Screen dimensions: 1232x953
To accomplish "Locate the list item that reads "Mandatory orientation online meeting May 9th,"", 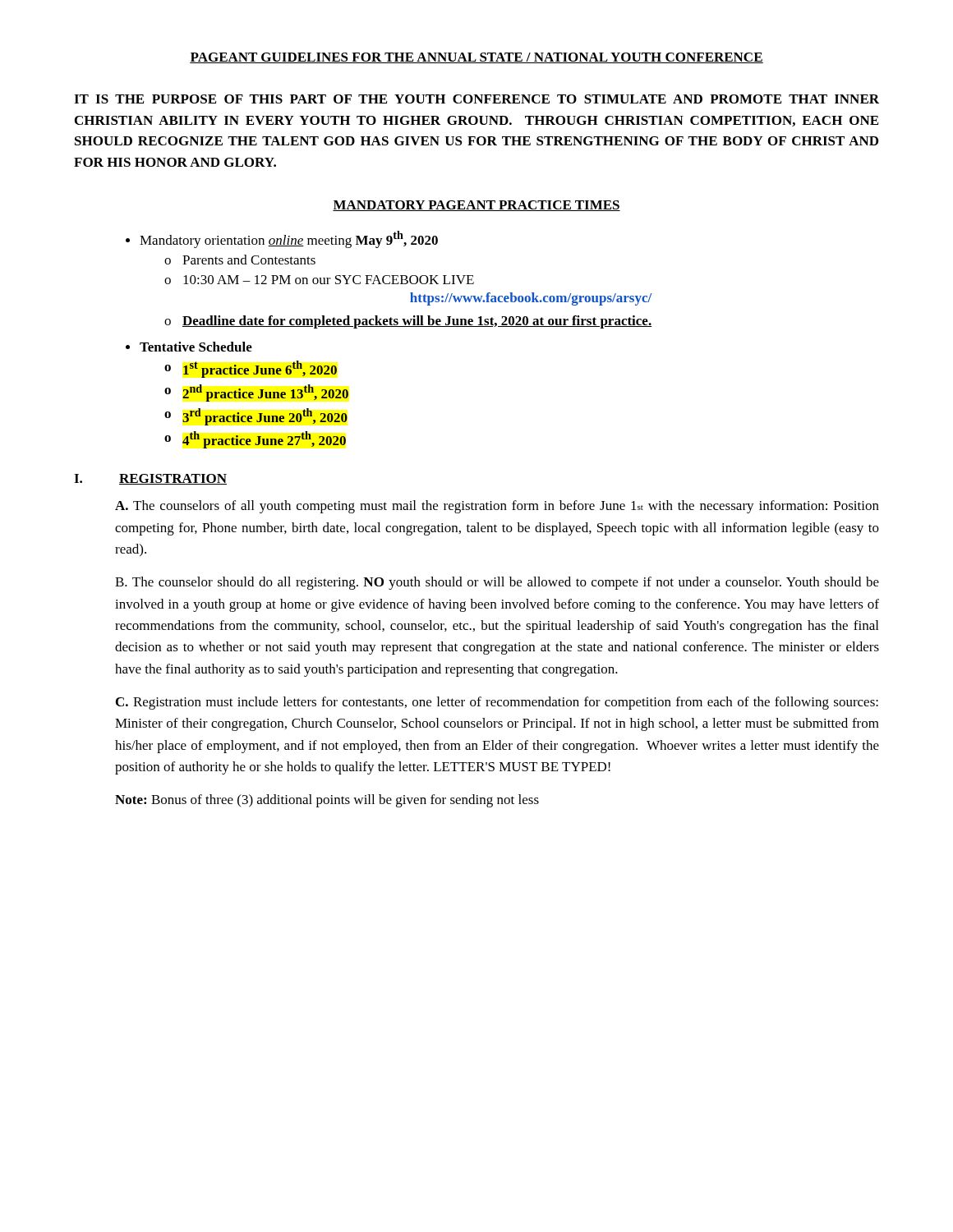I will 282,239.
